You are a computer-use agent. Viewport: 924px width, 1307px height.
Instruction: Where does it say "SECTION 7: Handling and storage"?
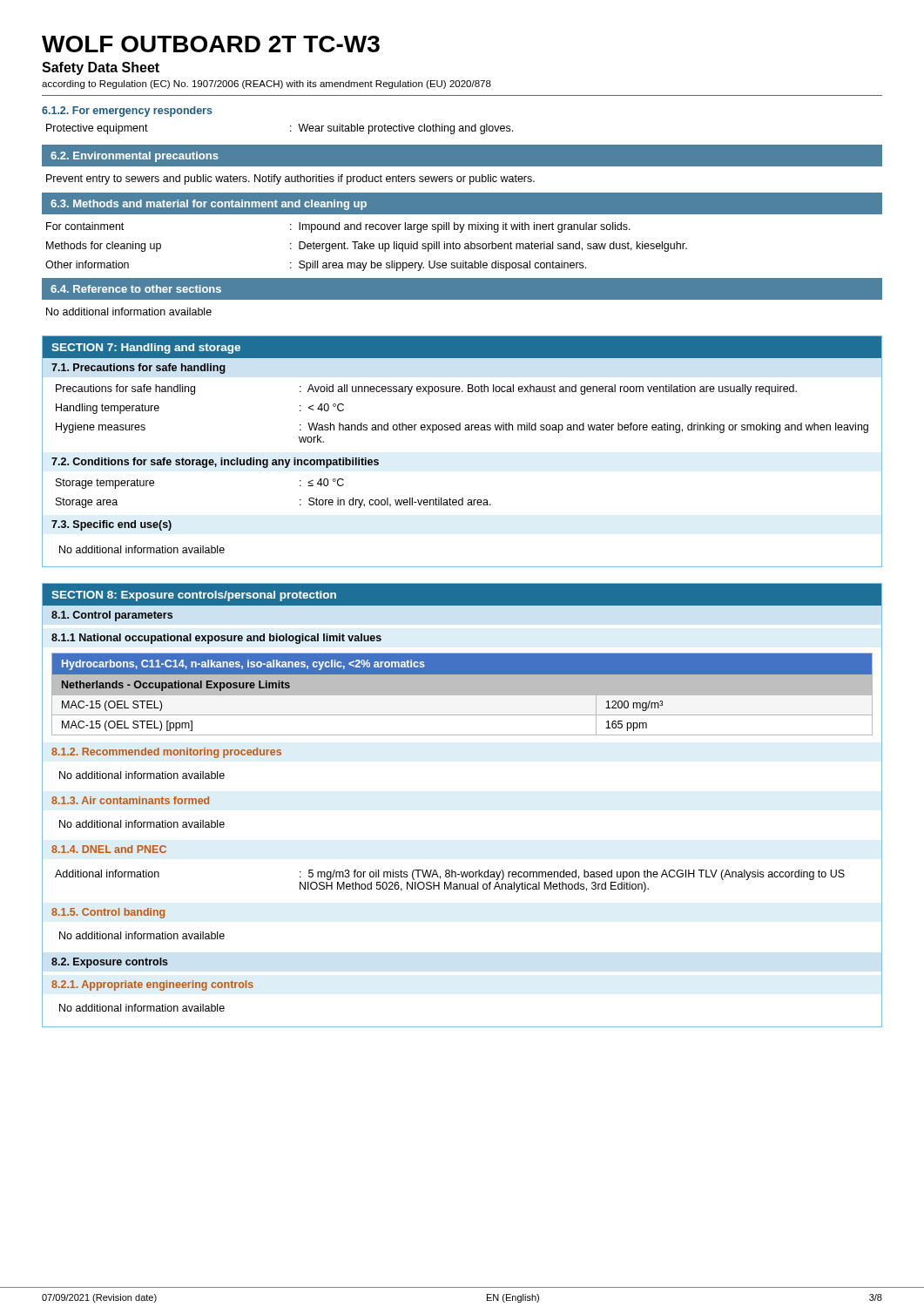pos(462,347)
